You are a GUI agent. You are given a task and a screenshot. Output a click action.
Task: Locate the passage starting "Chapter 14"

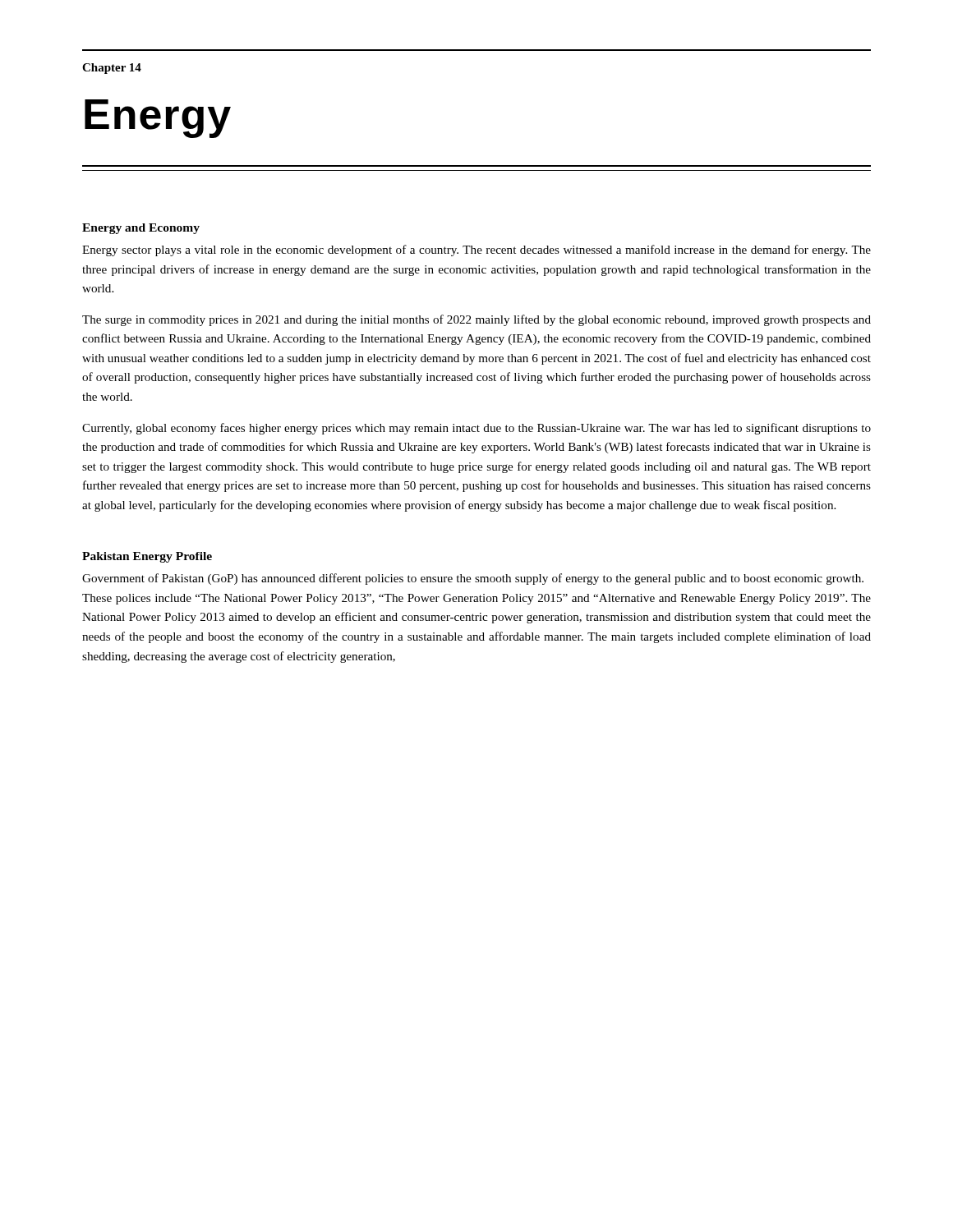point(112,67)
